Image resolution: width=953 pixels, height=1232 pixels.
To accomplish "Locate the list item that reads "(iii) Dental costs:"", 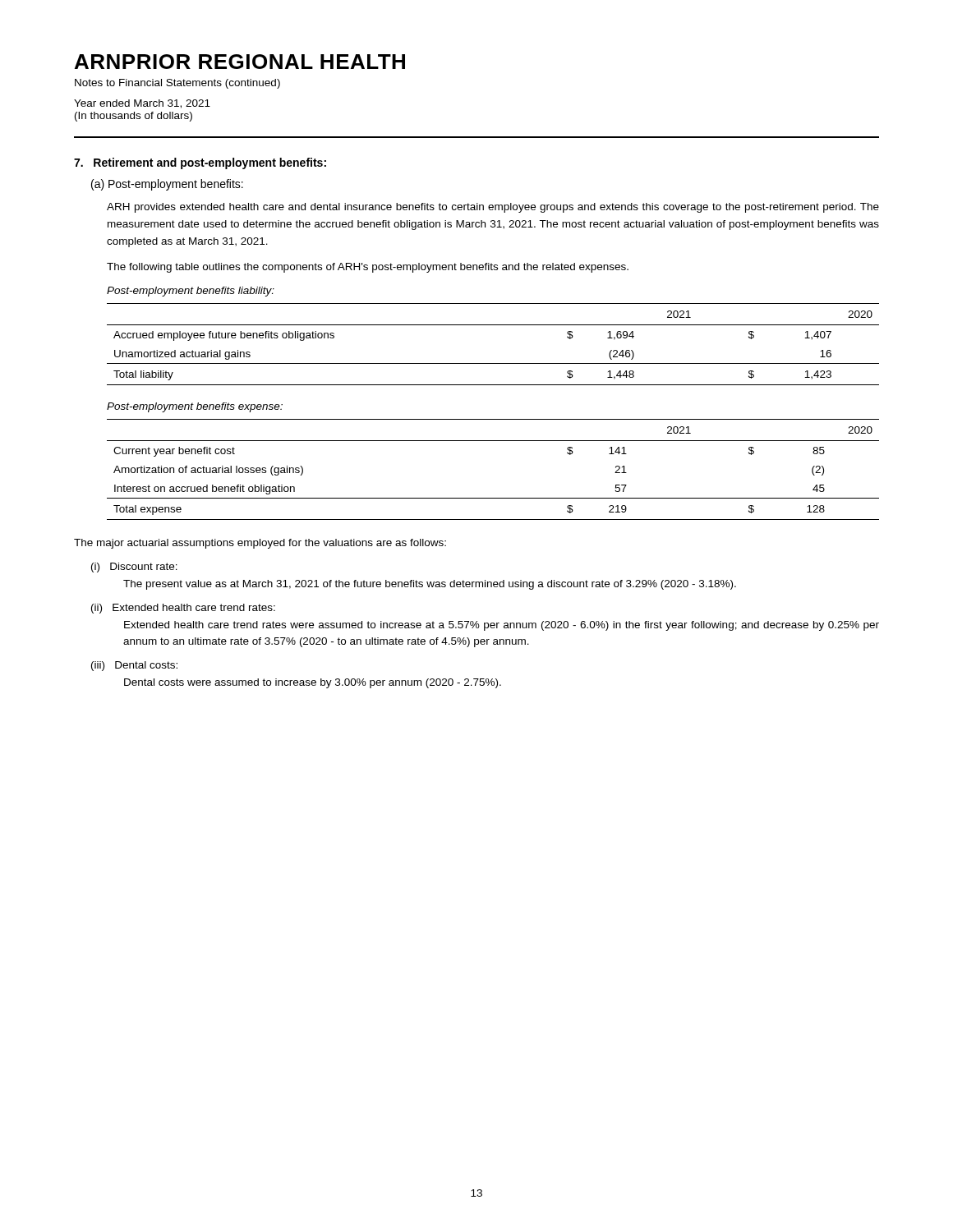I will [134, 666].
